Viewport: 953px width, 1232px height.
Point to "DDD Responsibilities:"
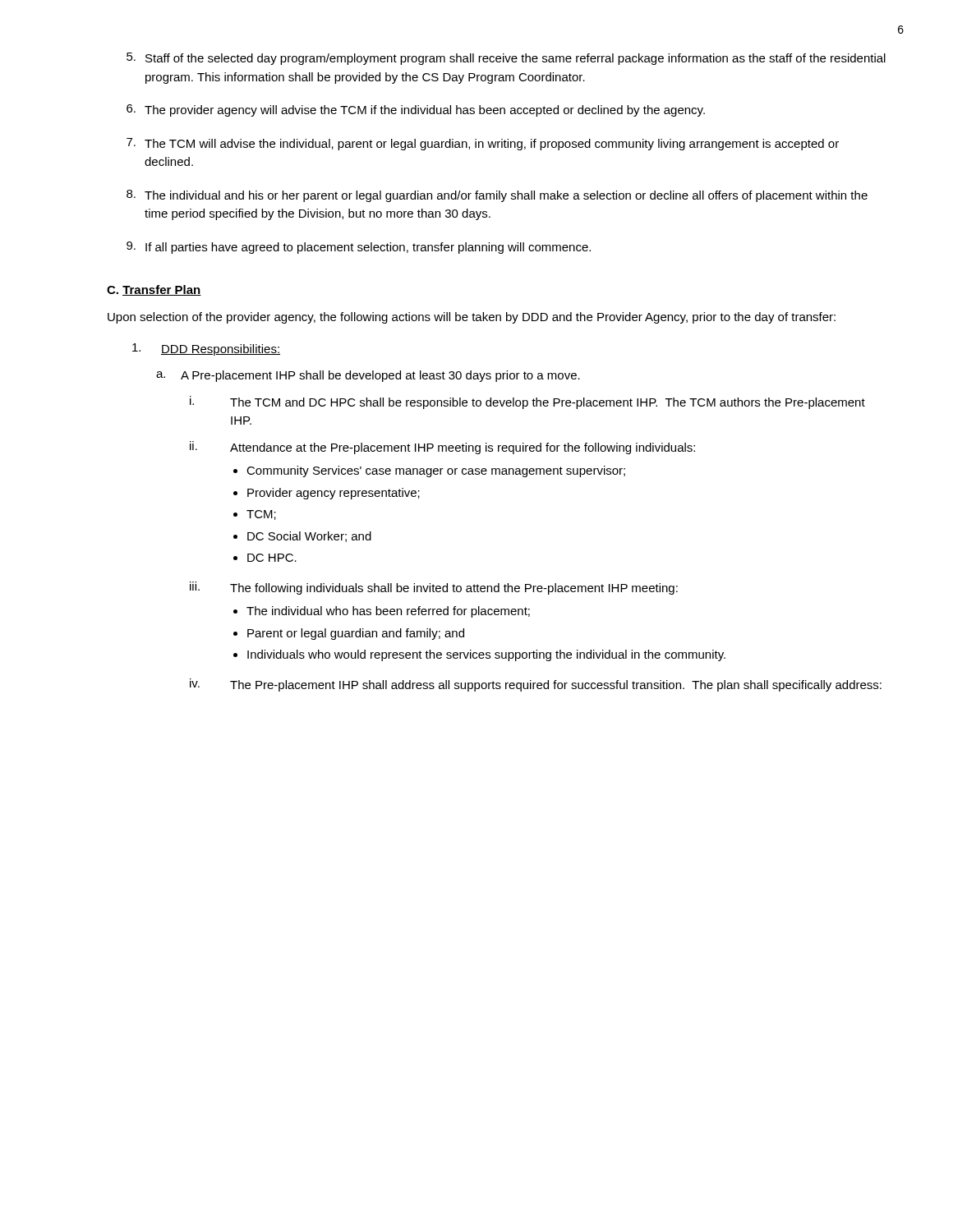206,349
